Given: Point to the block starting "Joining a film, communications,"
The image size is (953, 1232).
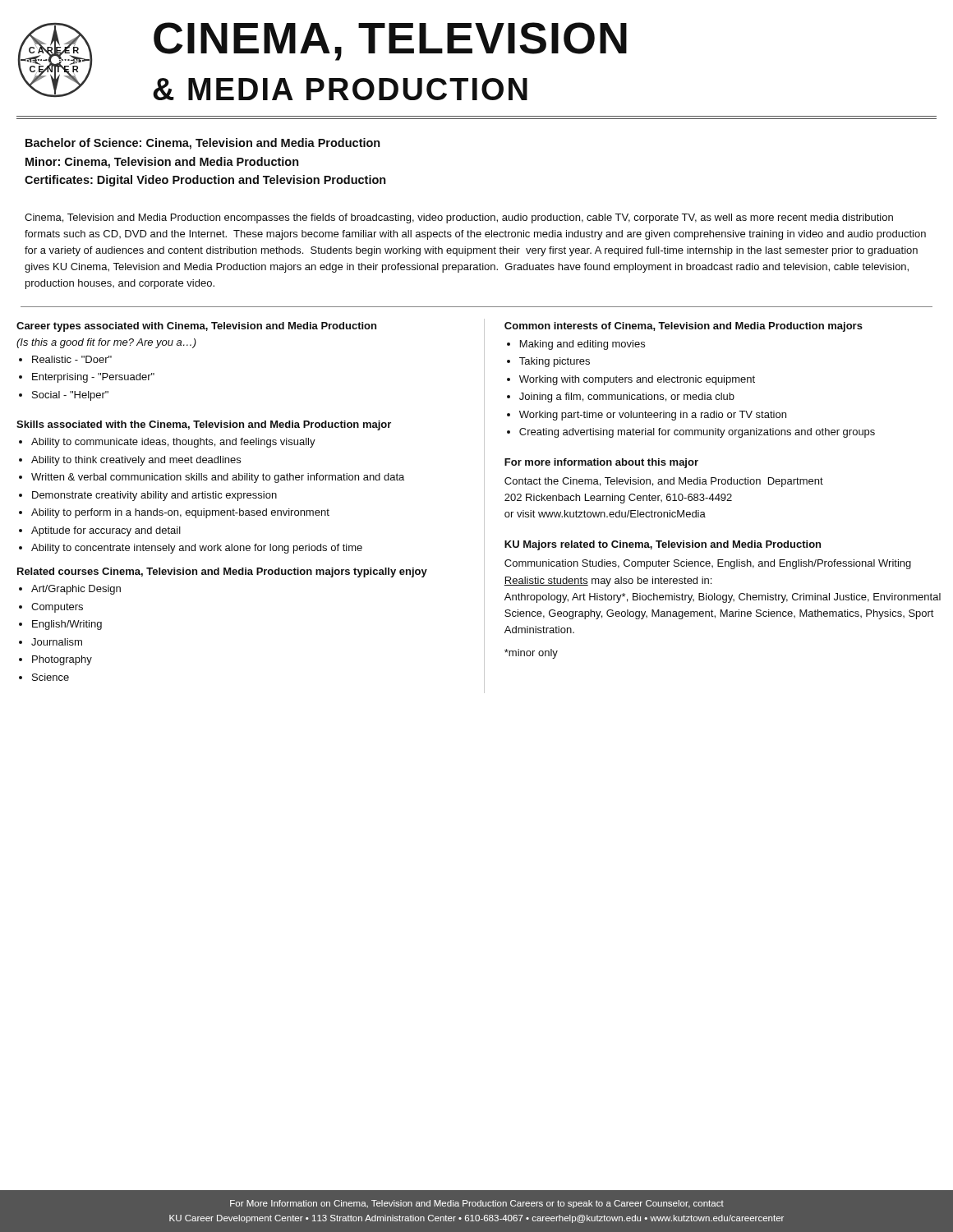Looking at the screenshot, I should click(627, 396).
